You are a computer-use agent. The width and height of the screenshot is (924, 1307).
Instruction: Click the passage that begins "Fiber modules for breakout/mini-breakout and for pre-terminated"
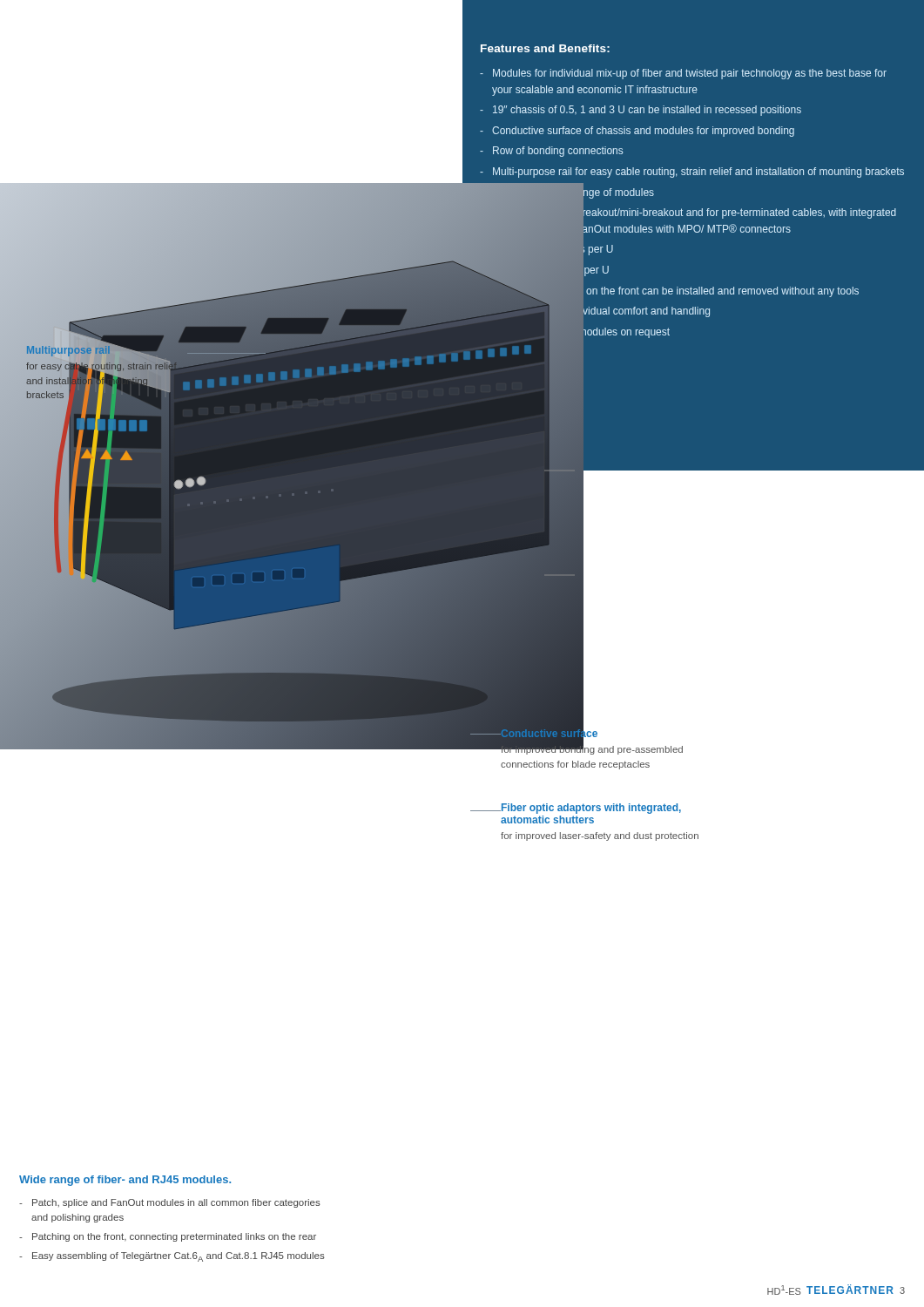(694, 221)
